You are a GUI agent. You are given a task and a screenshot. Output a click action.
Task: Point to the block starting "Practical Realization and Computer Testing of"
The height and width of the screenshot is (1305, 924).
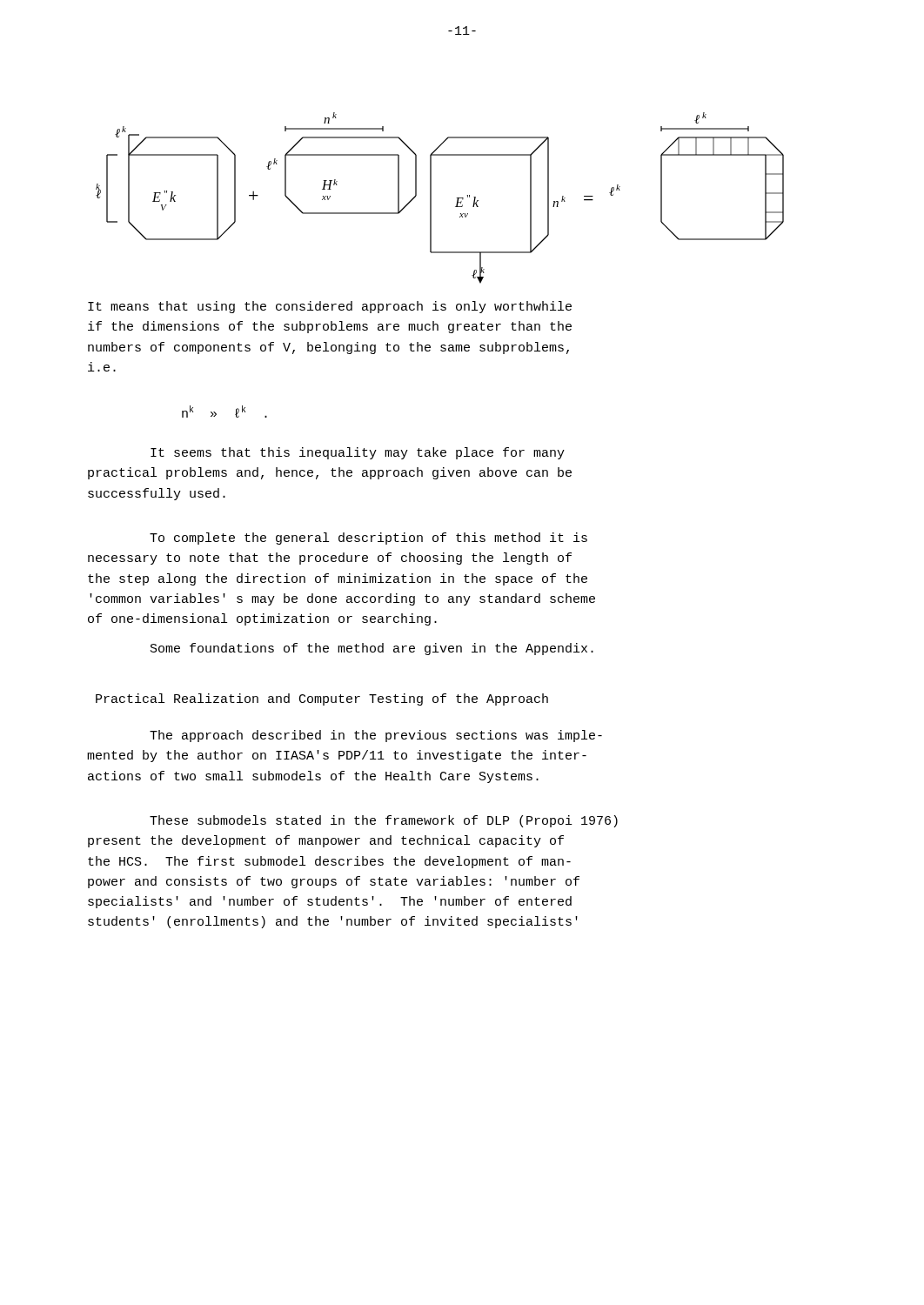(318, 700)
